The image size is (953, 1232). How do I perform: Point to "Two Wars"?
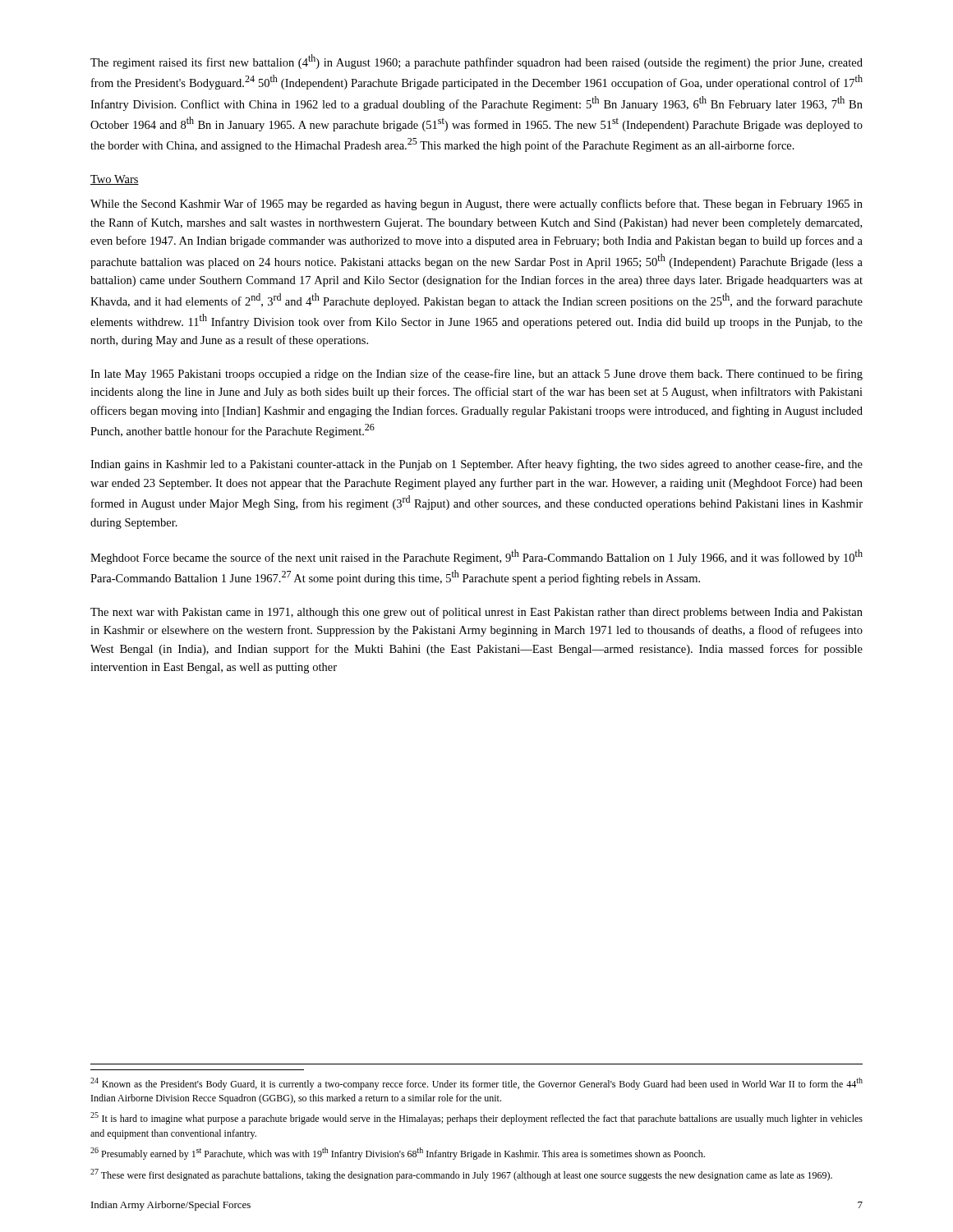[114, 179]
